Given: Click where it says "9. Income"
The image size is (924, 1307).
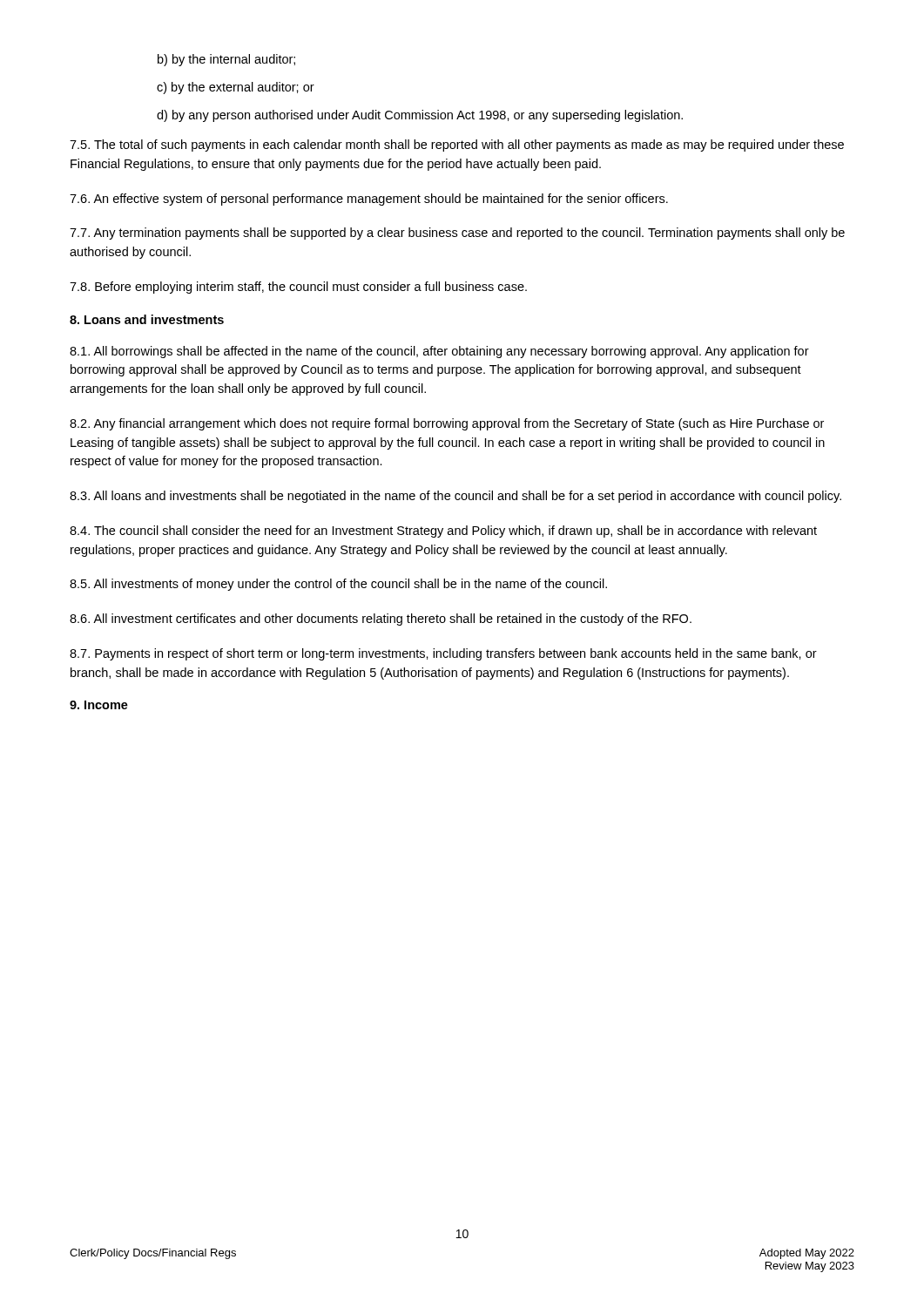Looking at the screenshot, I should pos(99,705).
